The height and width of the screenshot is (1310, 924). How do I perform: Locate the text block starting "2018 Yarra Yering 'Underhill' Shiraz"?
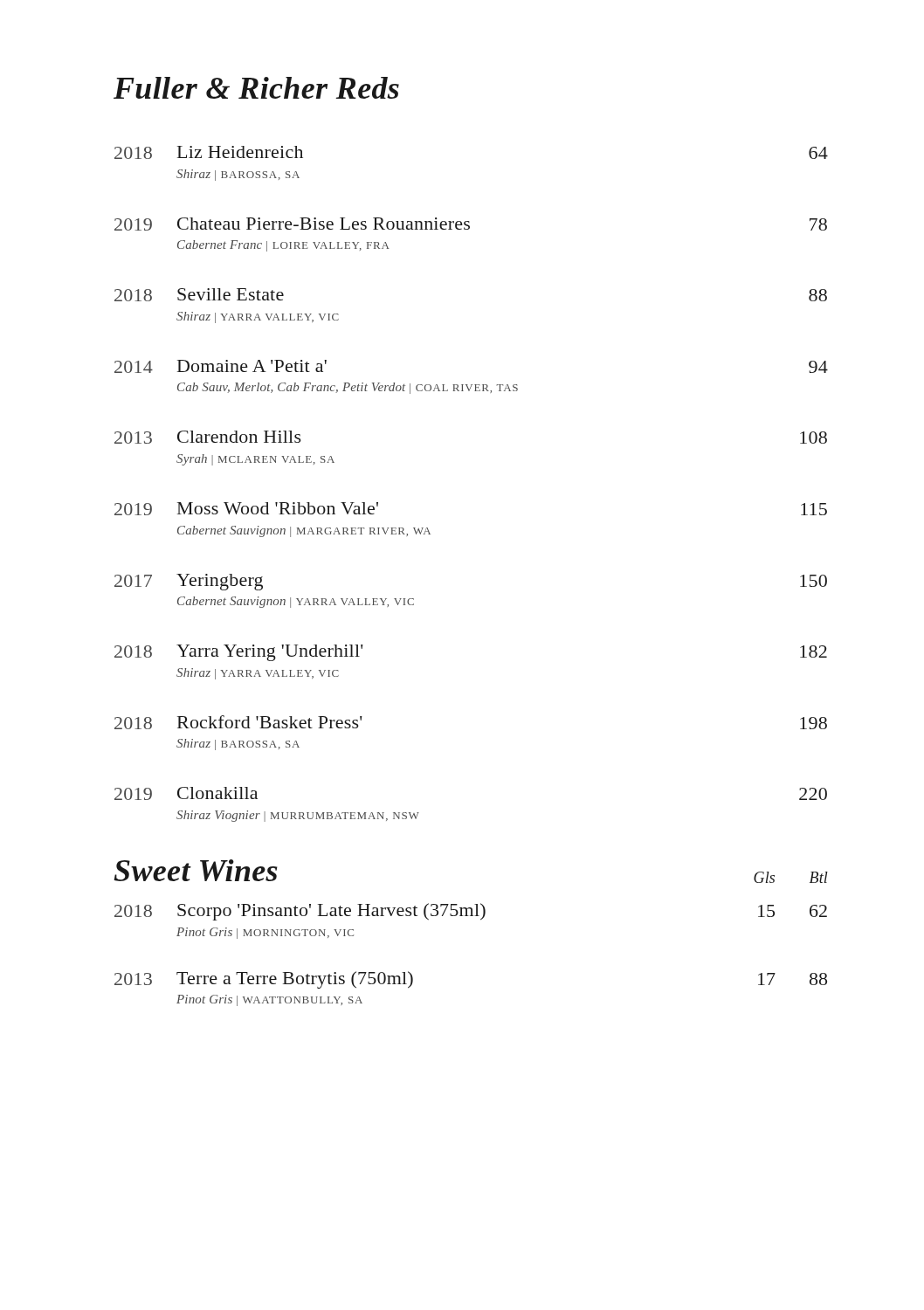131,653
